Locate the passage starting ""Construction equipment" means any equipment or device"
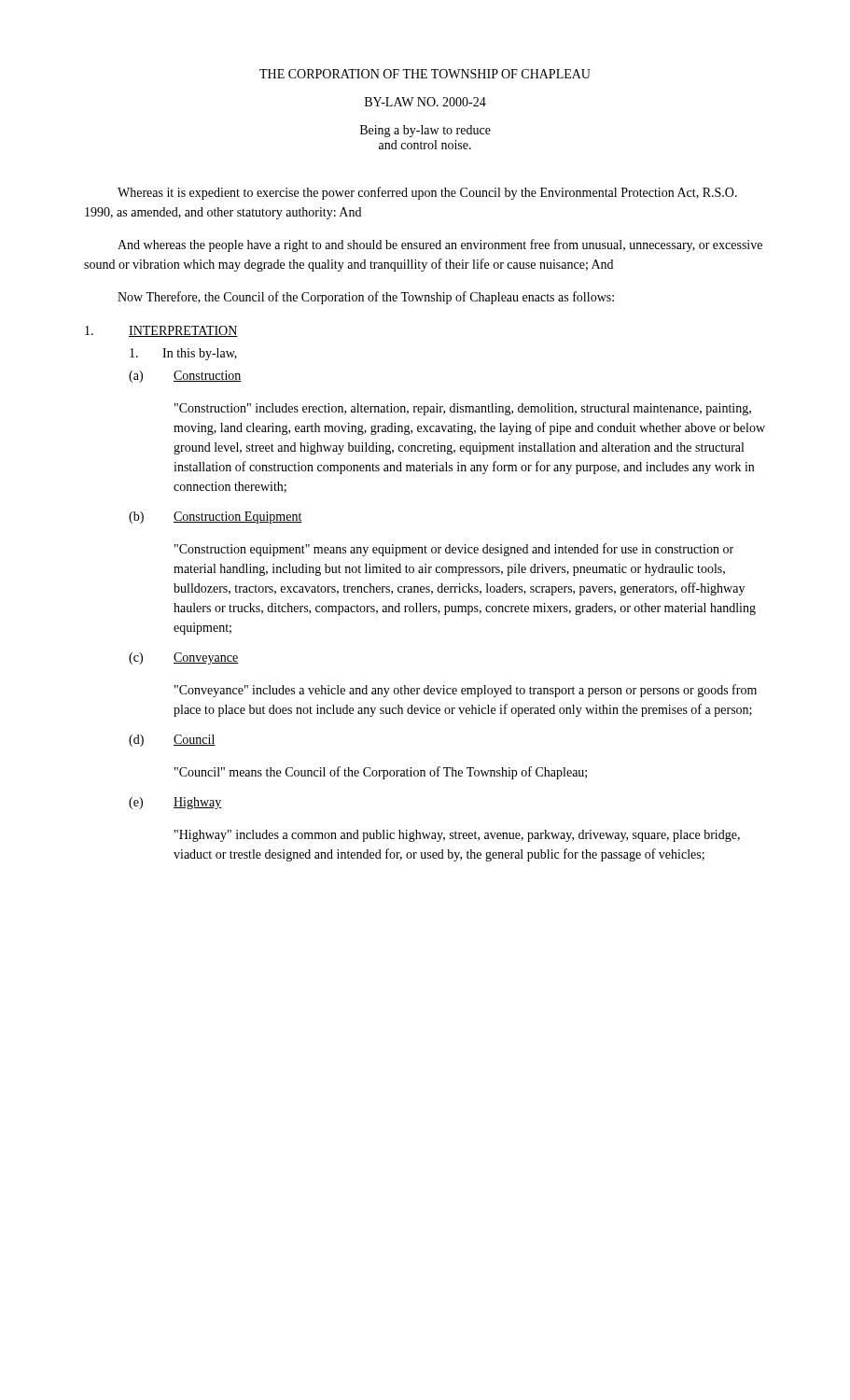 tap(465, 588)
